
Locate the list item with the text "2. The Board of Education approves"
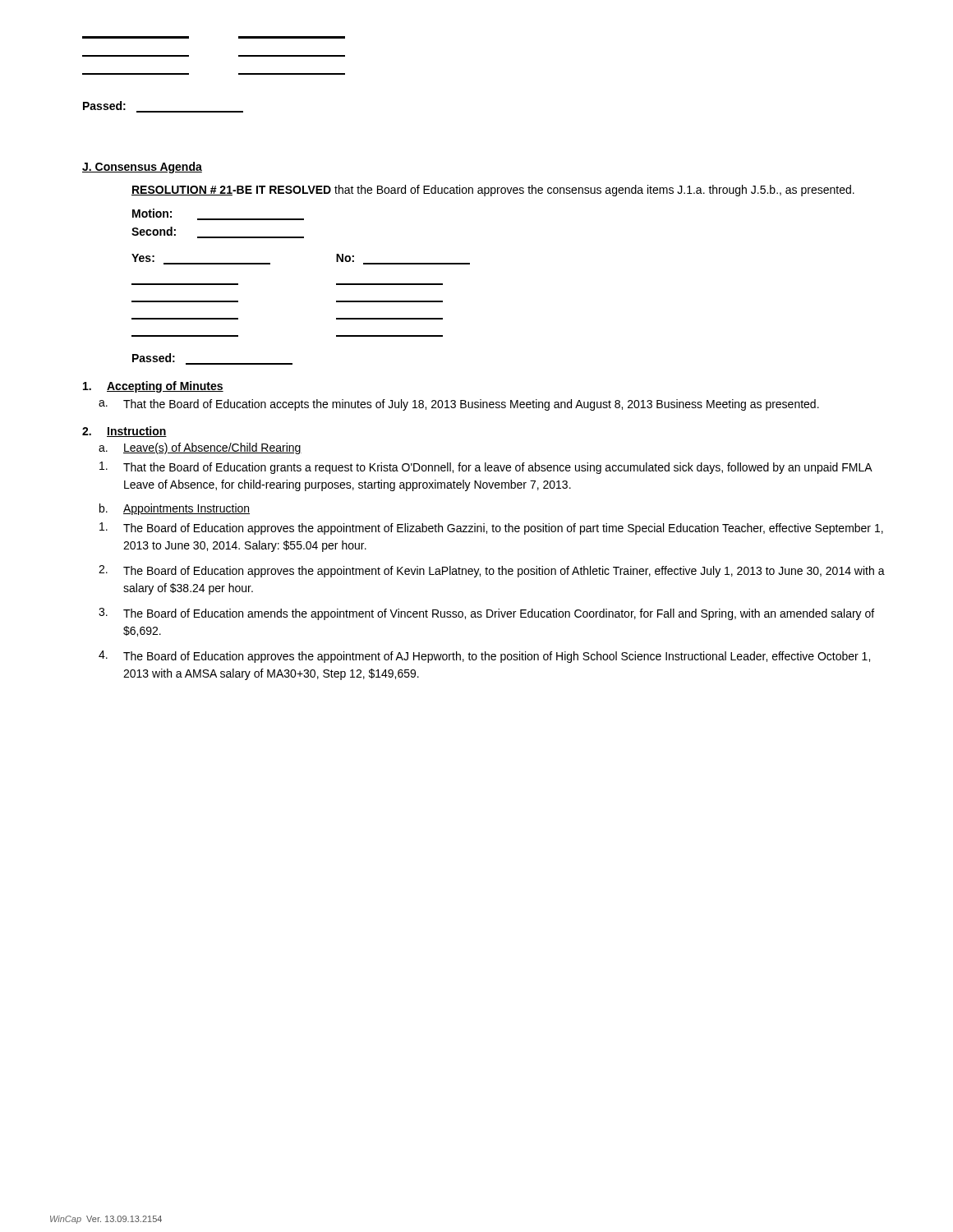[x=485, y=580]
